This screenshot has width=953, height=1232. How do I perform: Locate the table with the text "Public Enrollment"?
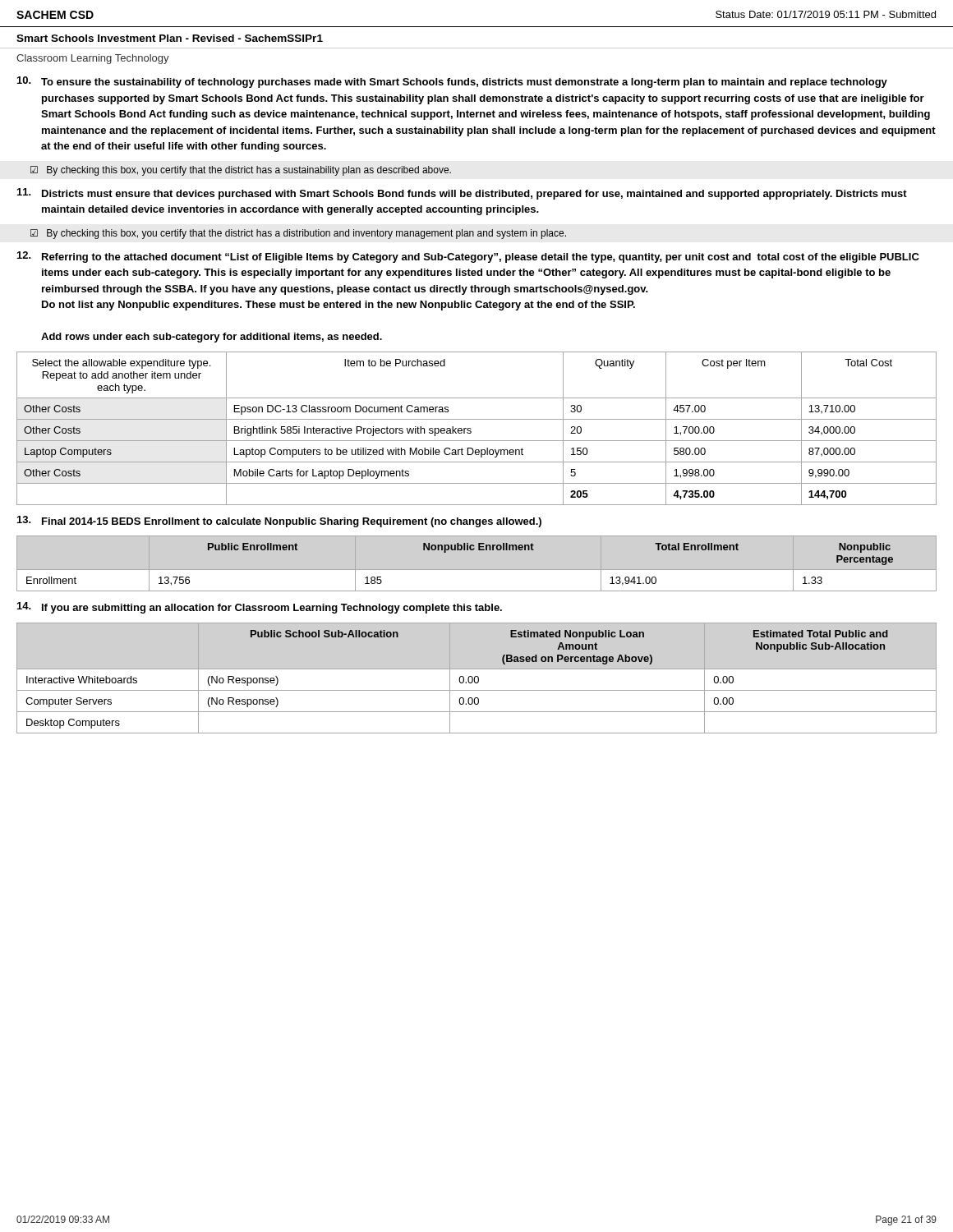click(476, 563)
